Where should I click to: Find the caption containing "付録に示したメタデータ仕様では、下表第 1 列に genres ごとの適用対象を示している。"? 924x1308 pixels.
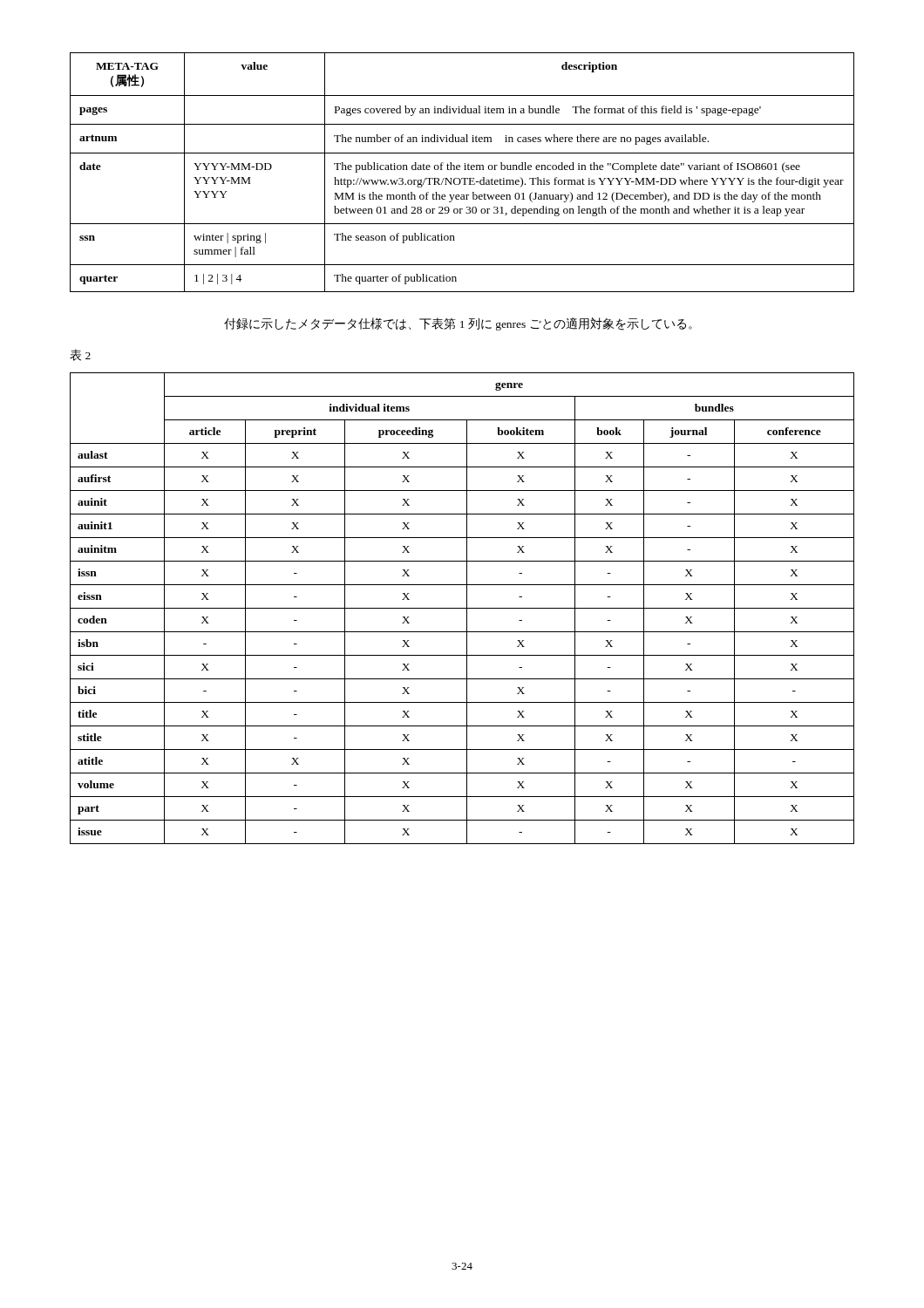point(462,324)
